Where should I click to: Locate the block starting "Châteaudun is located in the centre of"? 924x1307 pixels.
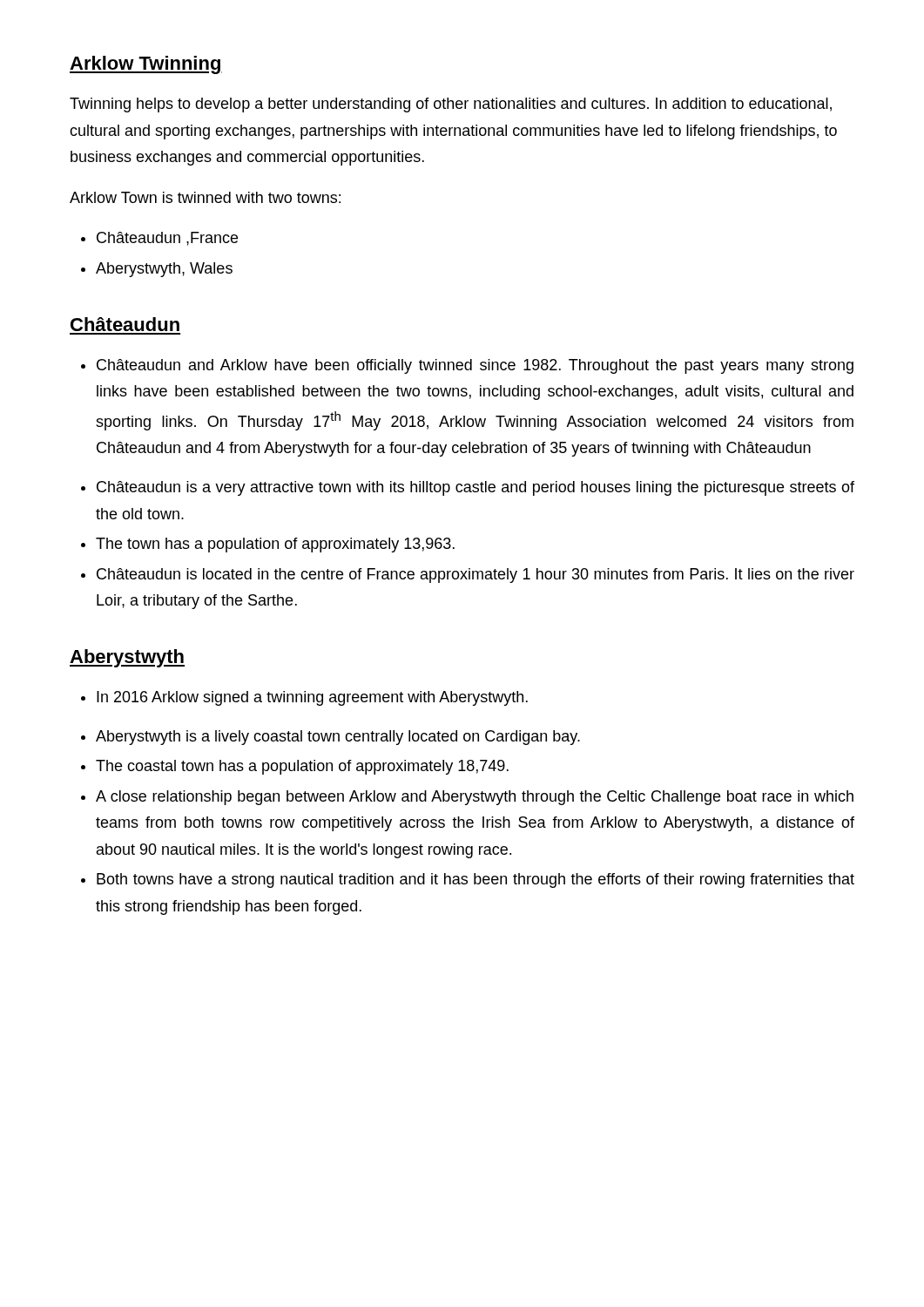(x=475, y=587)
